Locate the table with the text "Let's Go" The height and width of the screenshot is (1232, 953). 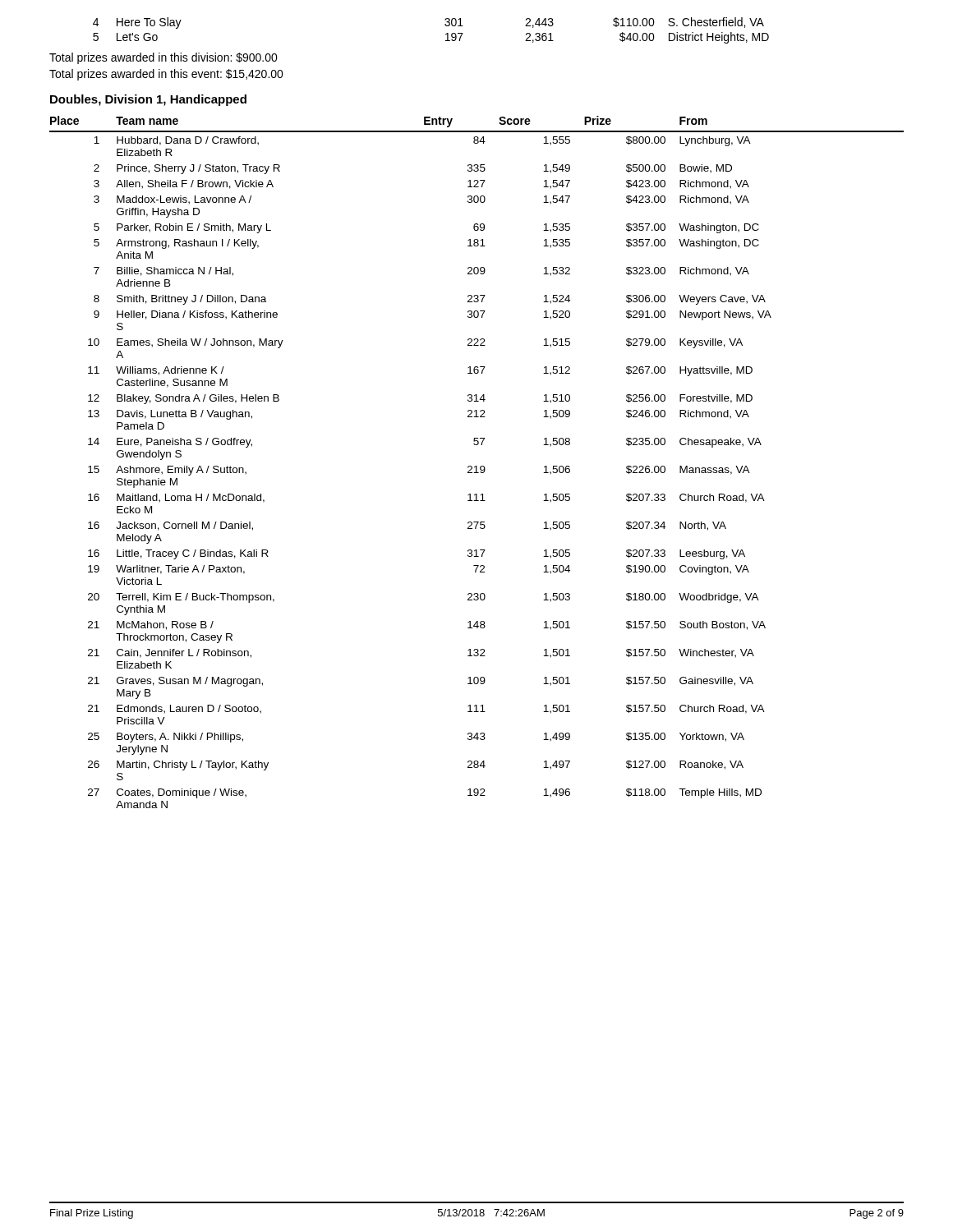pyautogui.click(x=476, y=30)
